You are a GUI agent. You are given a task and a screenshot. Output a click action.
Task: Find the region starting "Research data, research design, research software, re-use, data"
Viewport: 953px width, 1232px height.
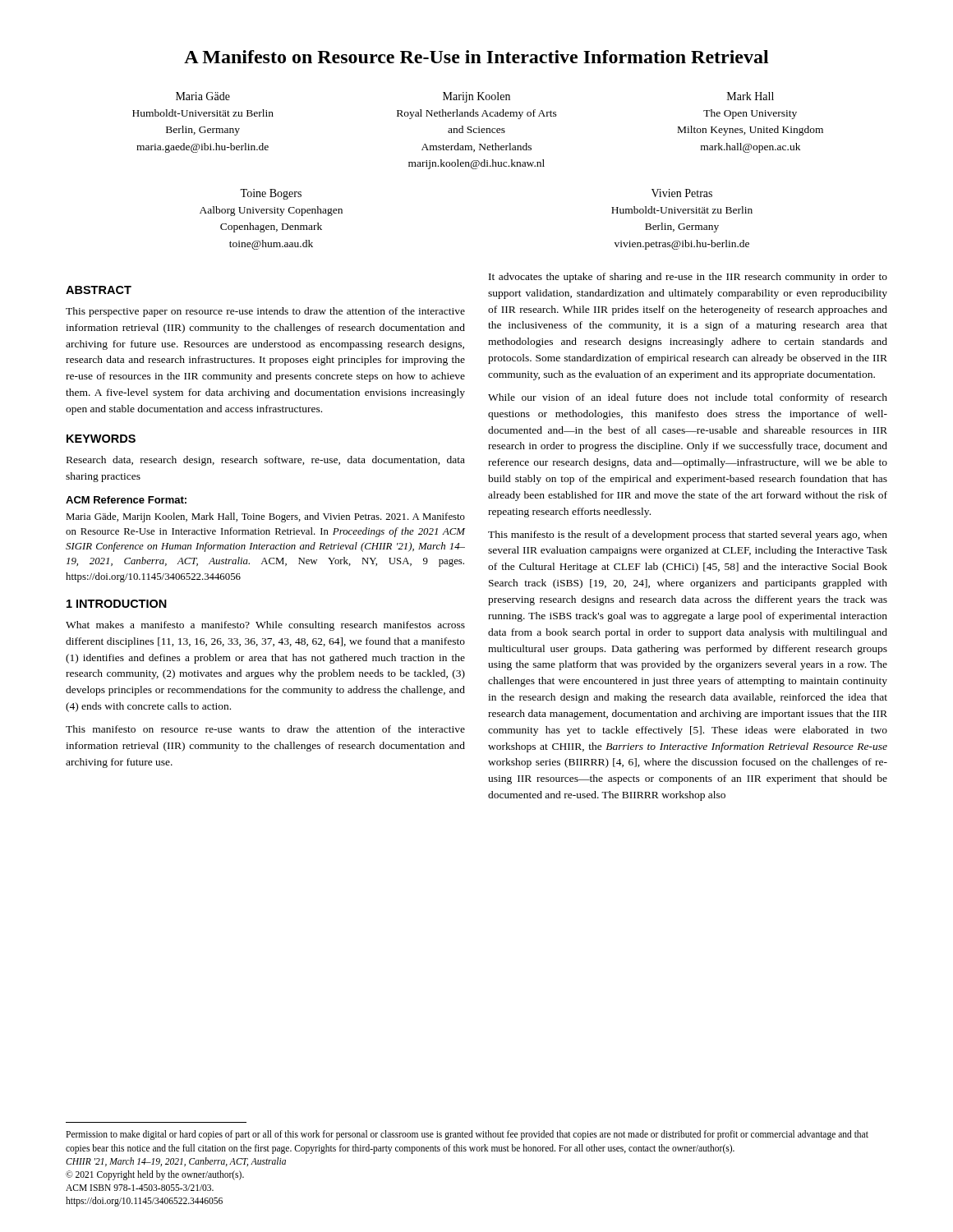click(x=265, y=468)
